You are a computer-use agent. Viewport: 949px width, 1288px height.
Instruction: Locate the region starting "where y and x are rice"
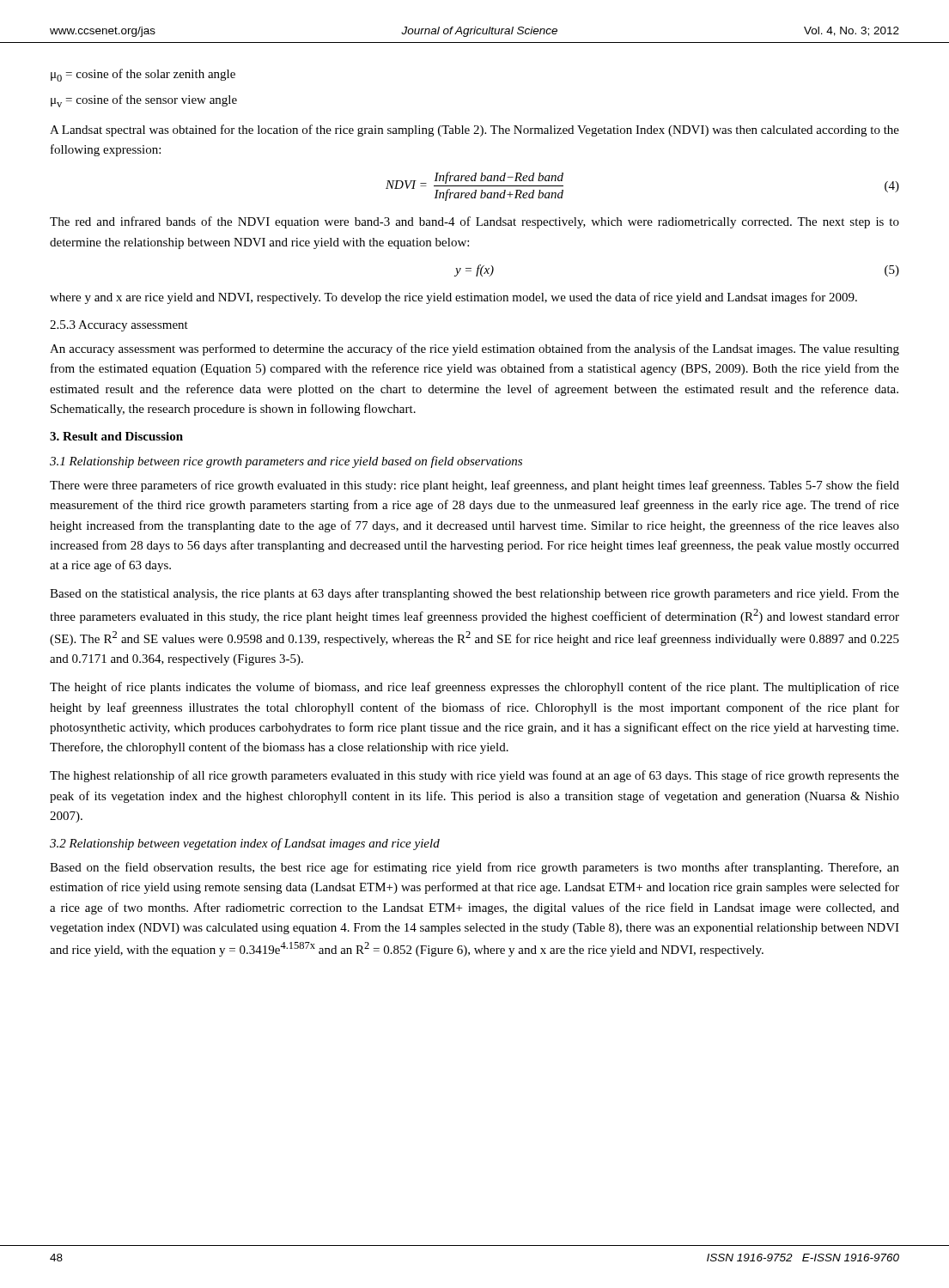click(454, 297)
